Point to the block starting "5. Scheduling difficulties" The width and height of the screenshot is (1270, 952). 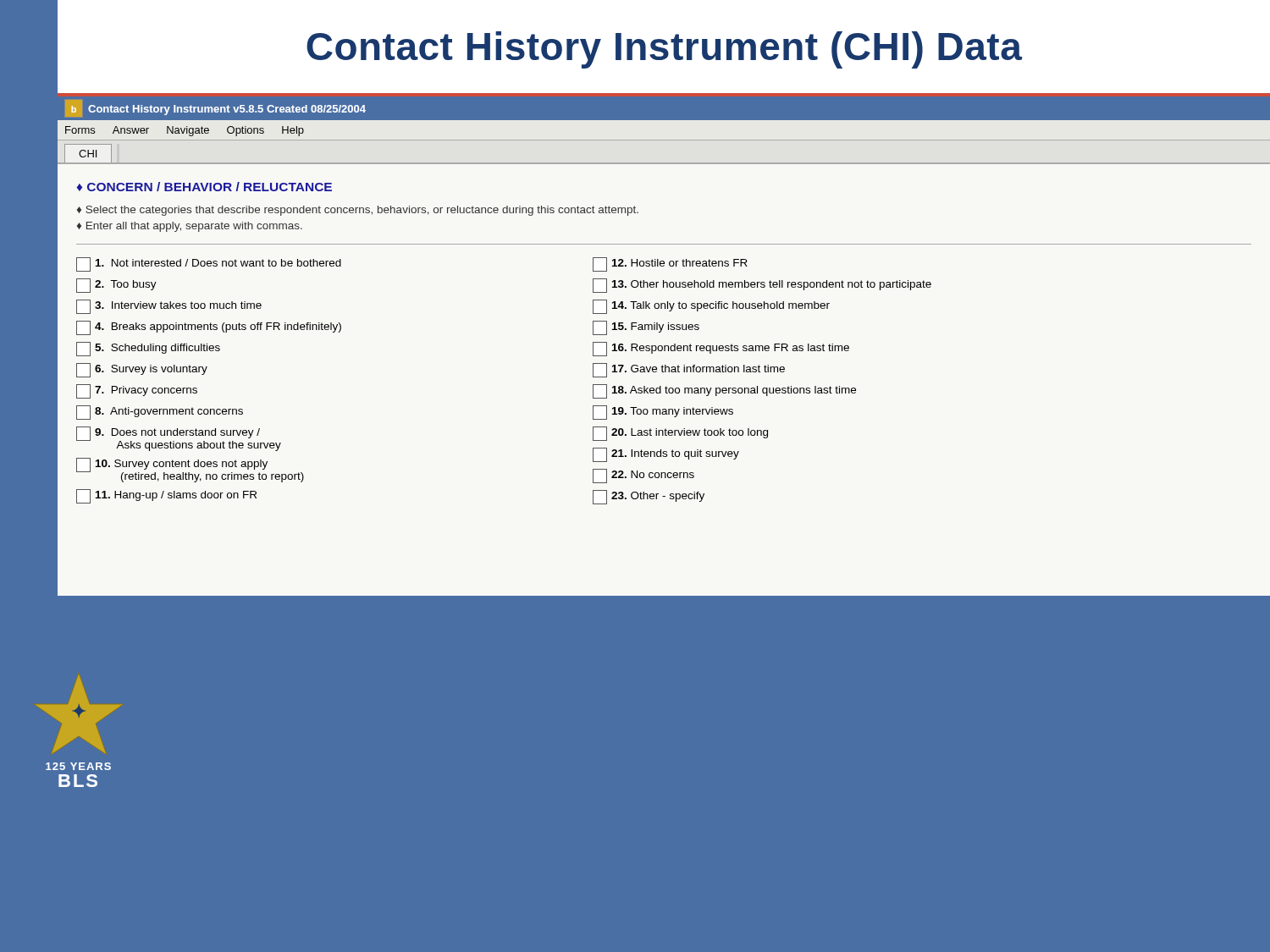tap(148, 349)
